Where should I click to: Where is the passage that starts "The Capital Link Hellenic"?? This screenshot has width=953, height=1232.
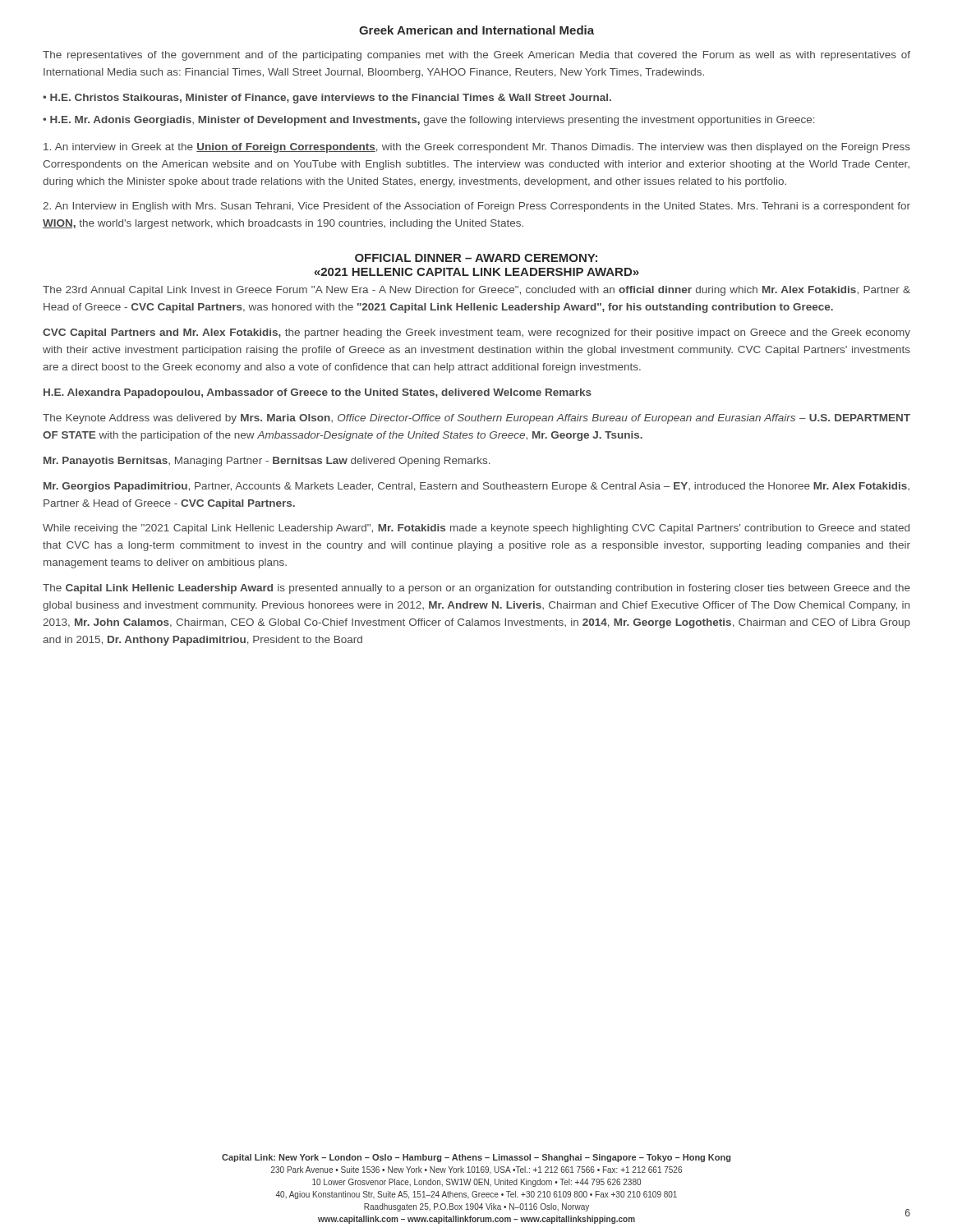pyautogui.click(x=476, y=614)
